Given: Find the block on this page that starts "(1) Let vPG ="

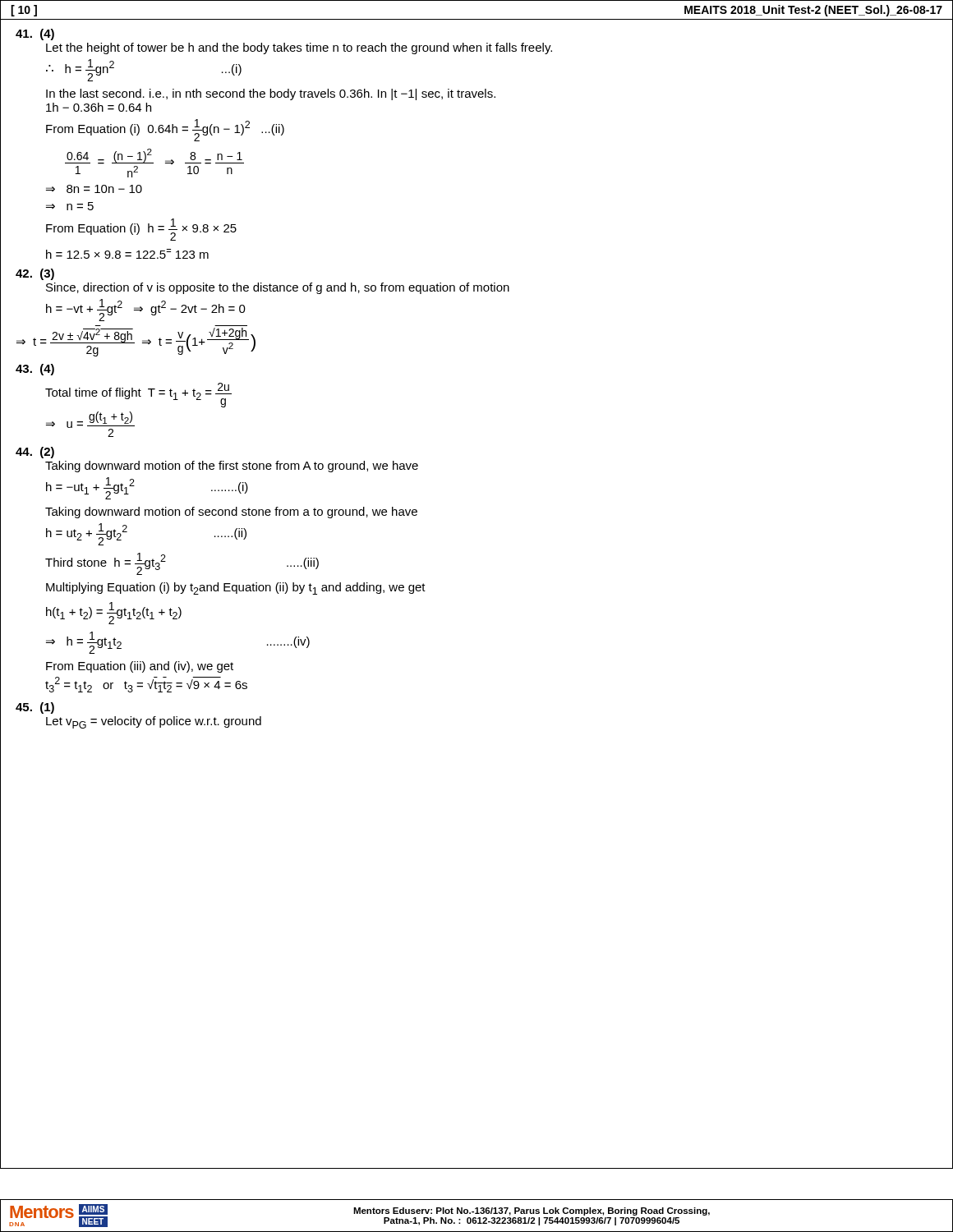Looking at the screenshot, I should (35, 708).
